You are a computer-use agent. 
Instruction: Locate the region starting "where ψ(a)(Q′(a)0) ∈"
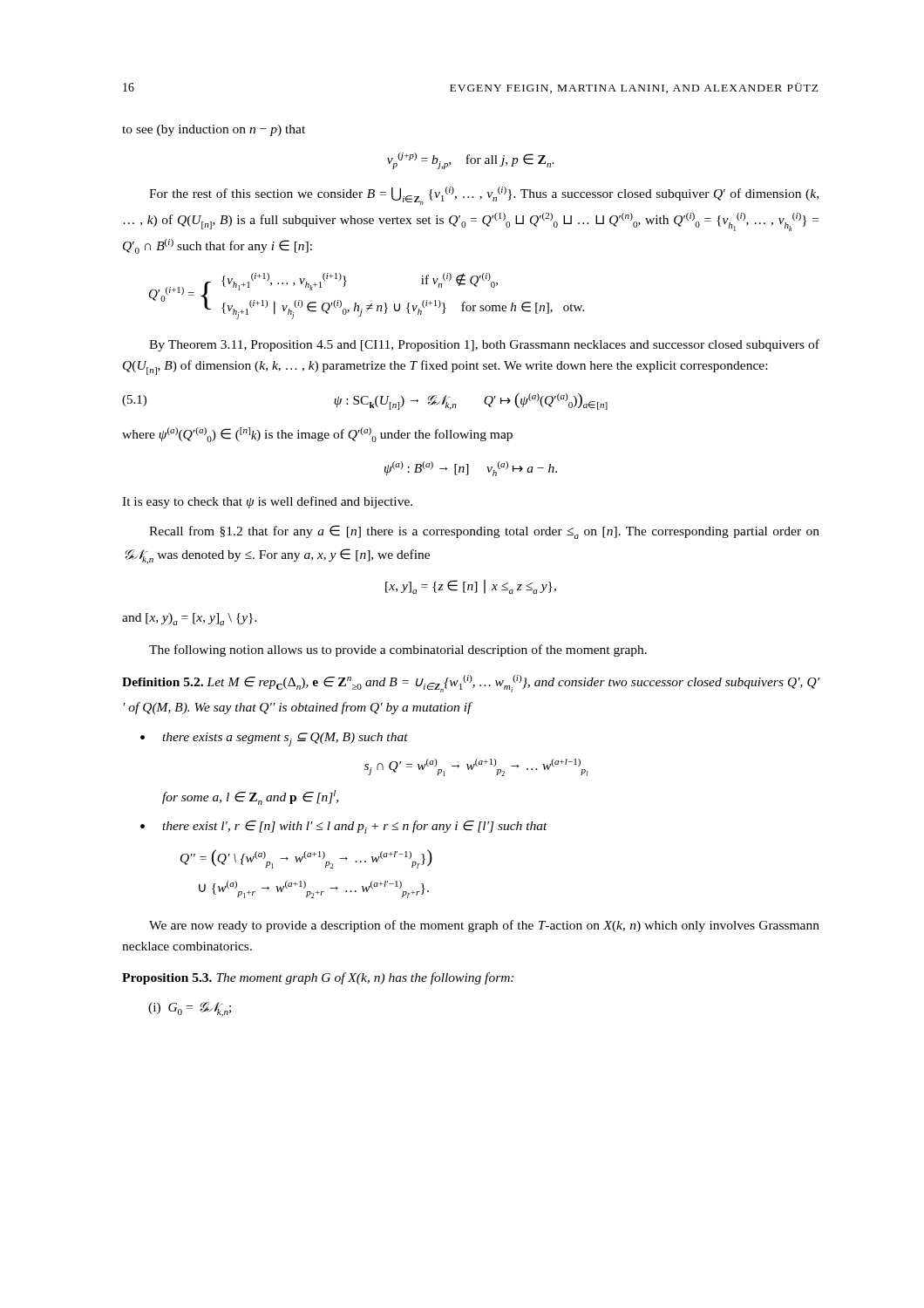coord(471,435)
